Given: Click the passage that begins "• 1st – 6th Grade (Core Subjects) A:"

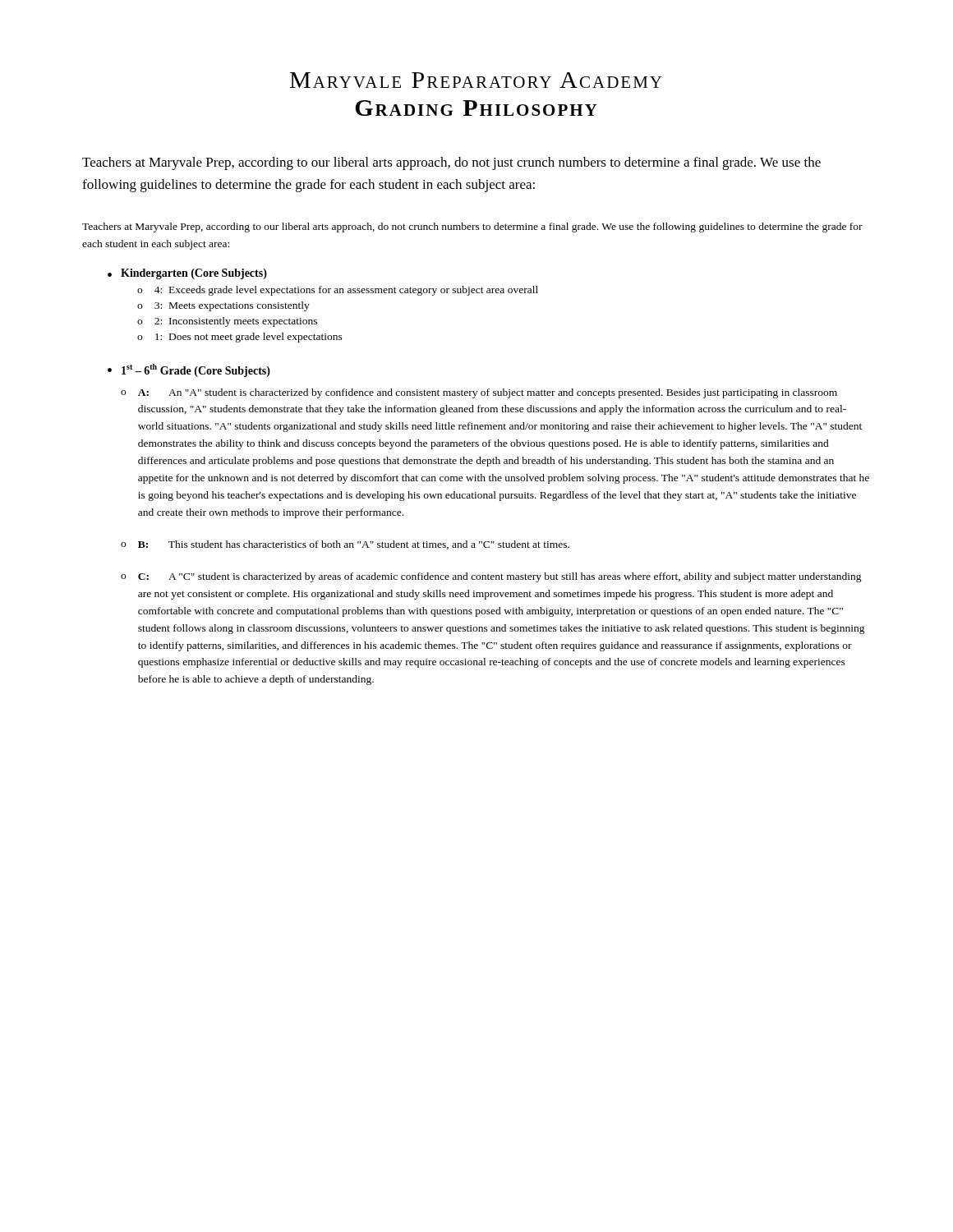Looking at the screenshot, I should pyautogui.click(x=489, y=533).
